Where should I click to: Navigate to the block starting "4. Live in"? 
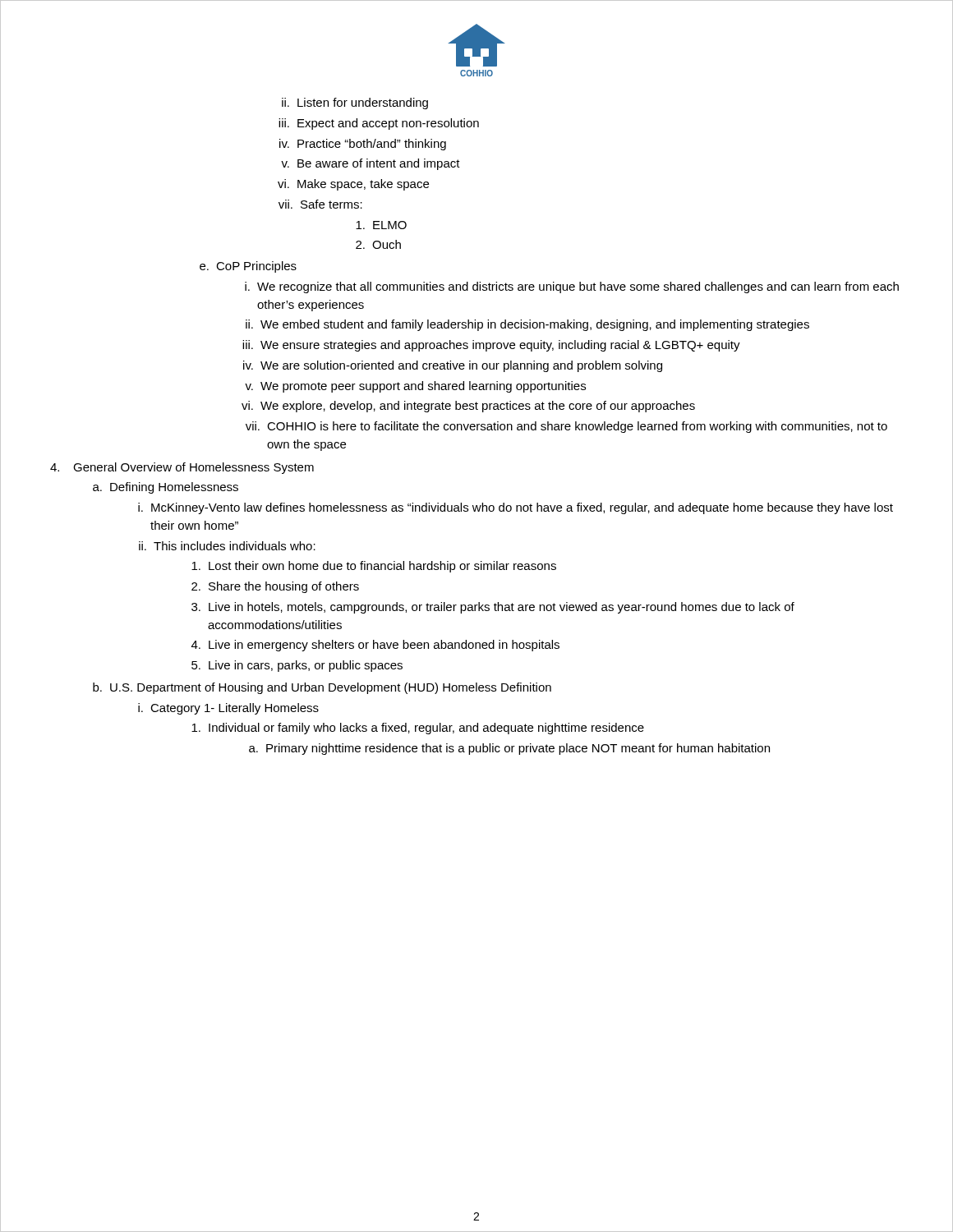tap(371, 645)
